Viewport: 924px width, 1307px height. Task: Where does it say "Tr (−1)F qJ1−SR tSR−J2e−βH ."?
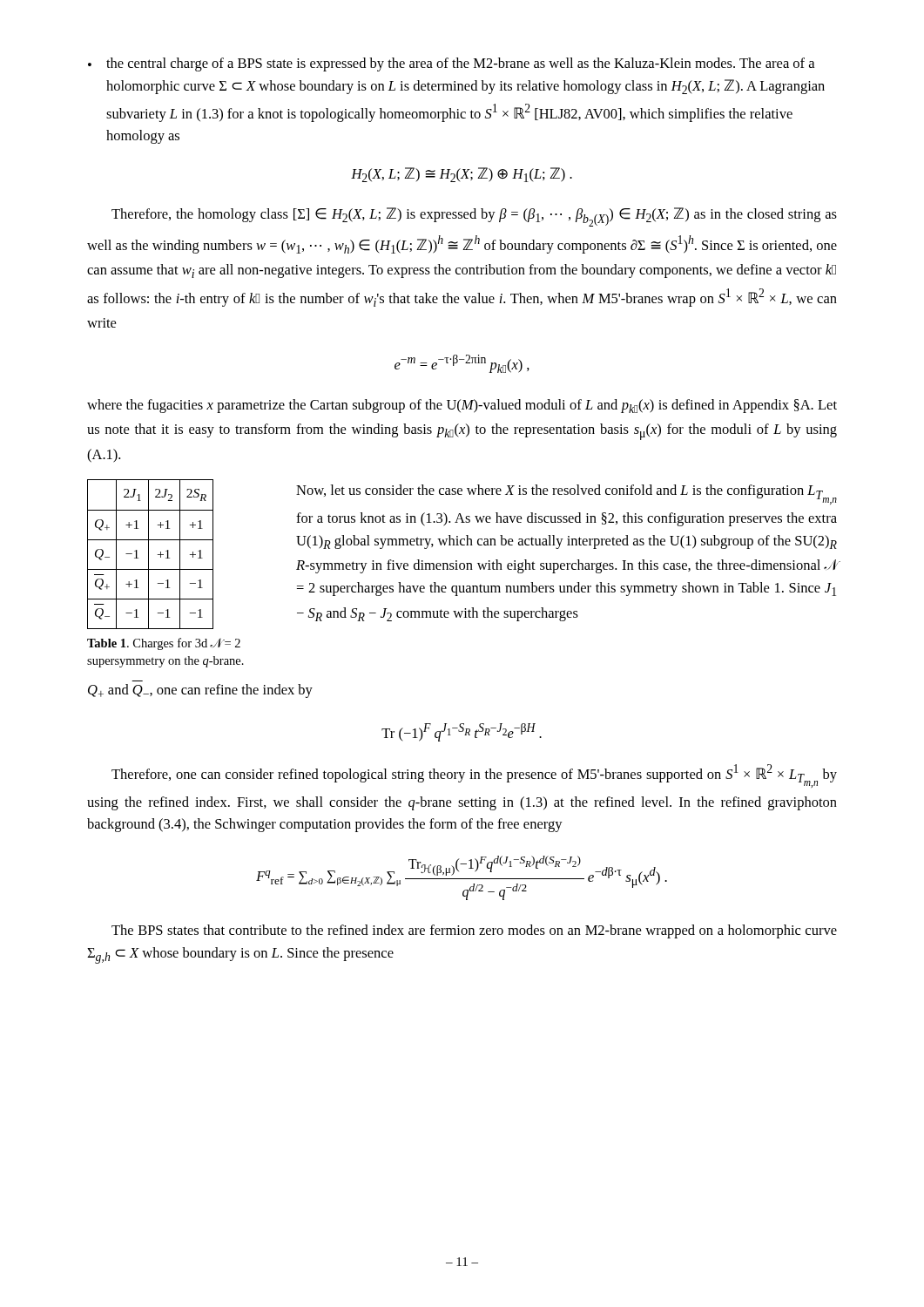pyautogui.click(x=462, y=732)
